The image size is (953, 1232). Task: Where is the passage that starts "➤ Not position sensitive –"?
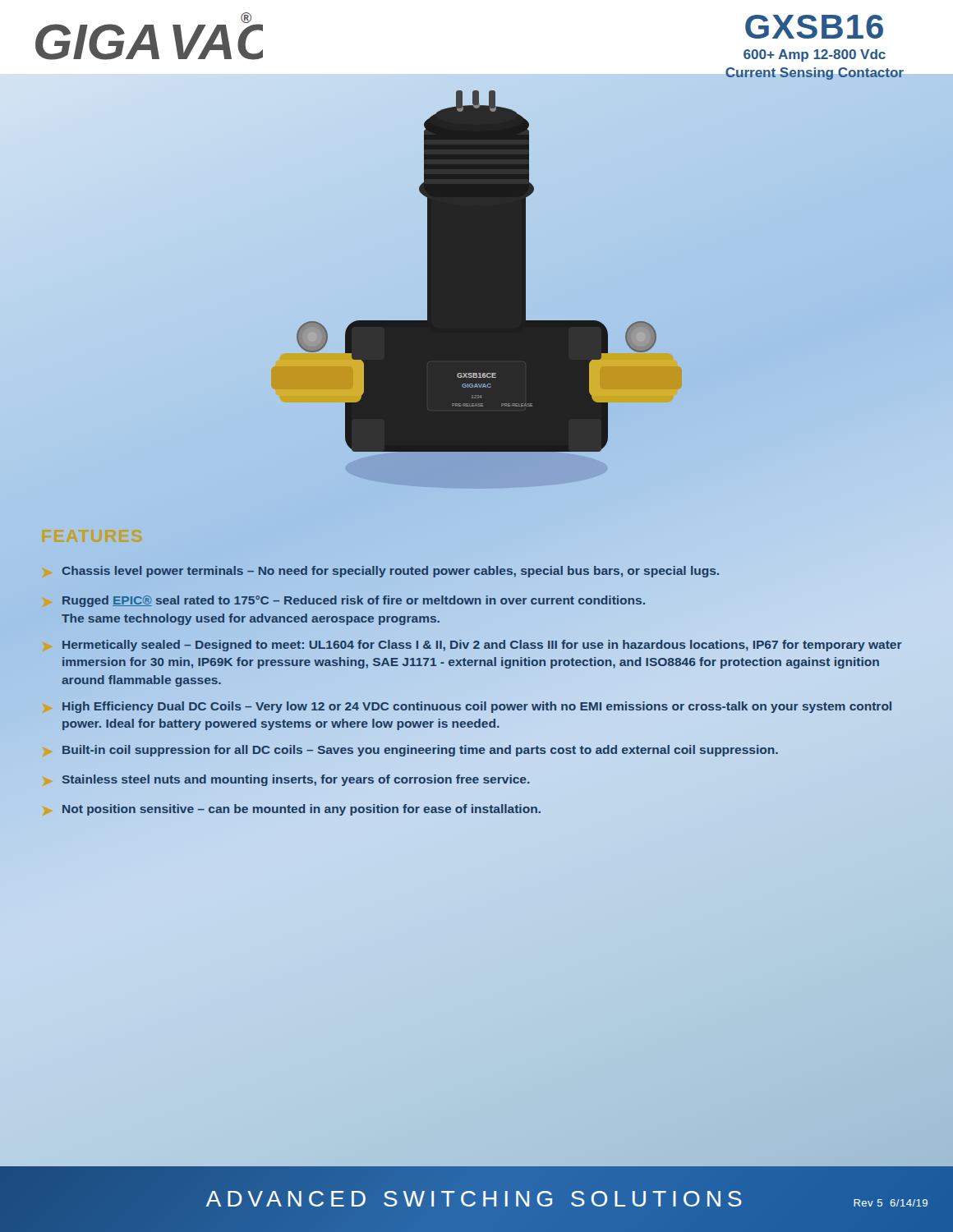point(476,811)
